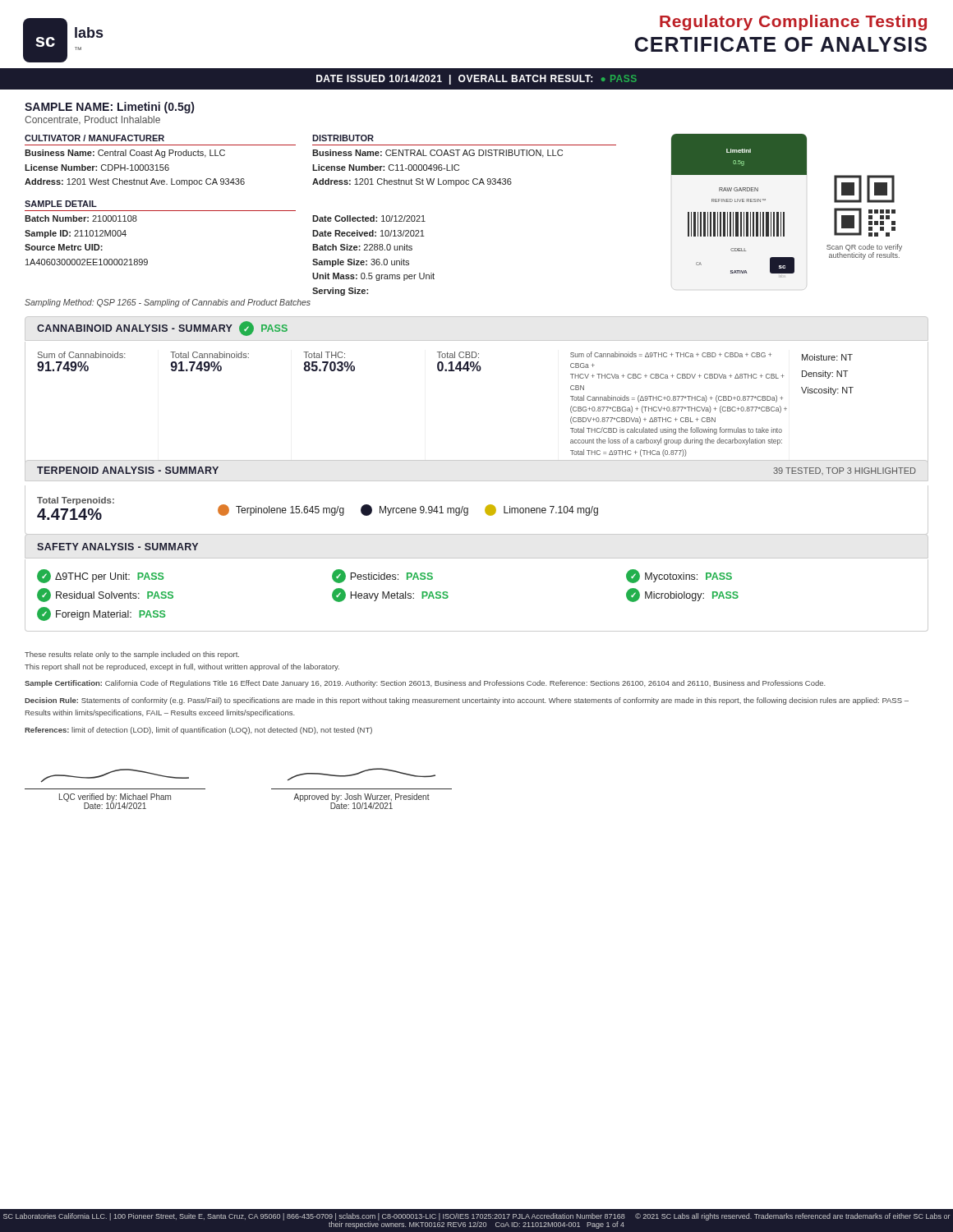Navigate to the element starting "SAFETY ANALYSIS - SUMMARY"
953x1232 pixels.
click(117, 547)
